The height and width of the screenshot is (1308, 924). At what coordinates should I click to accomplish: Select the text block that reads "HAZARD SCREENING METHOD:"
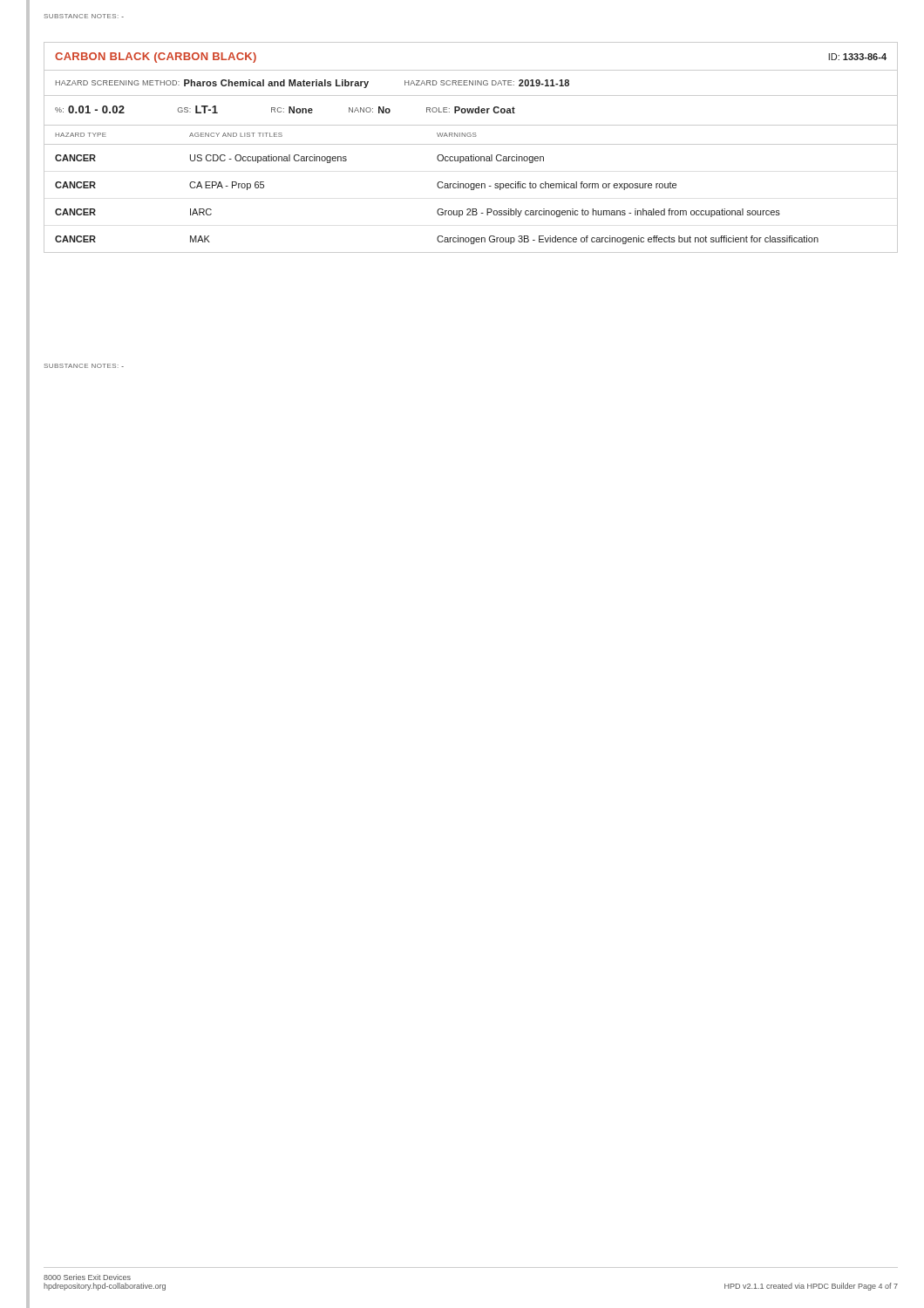(x=312, y=83)
